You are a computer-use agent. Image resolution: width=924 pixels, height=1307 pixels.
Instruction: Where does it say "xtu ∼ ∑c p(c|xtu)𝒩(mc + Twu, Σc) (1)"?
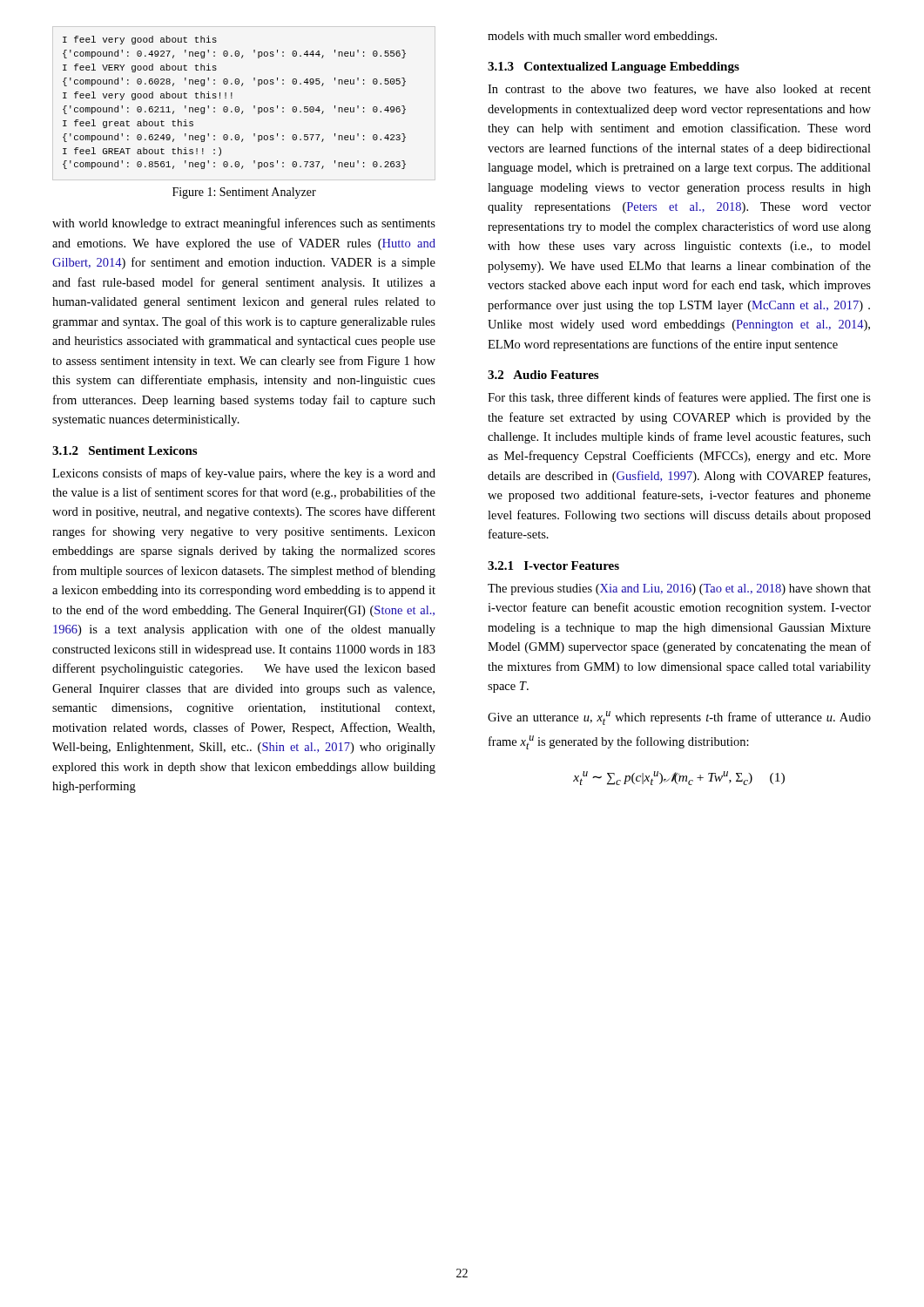point(679,777)
